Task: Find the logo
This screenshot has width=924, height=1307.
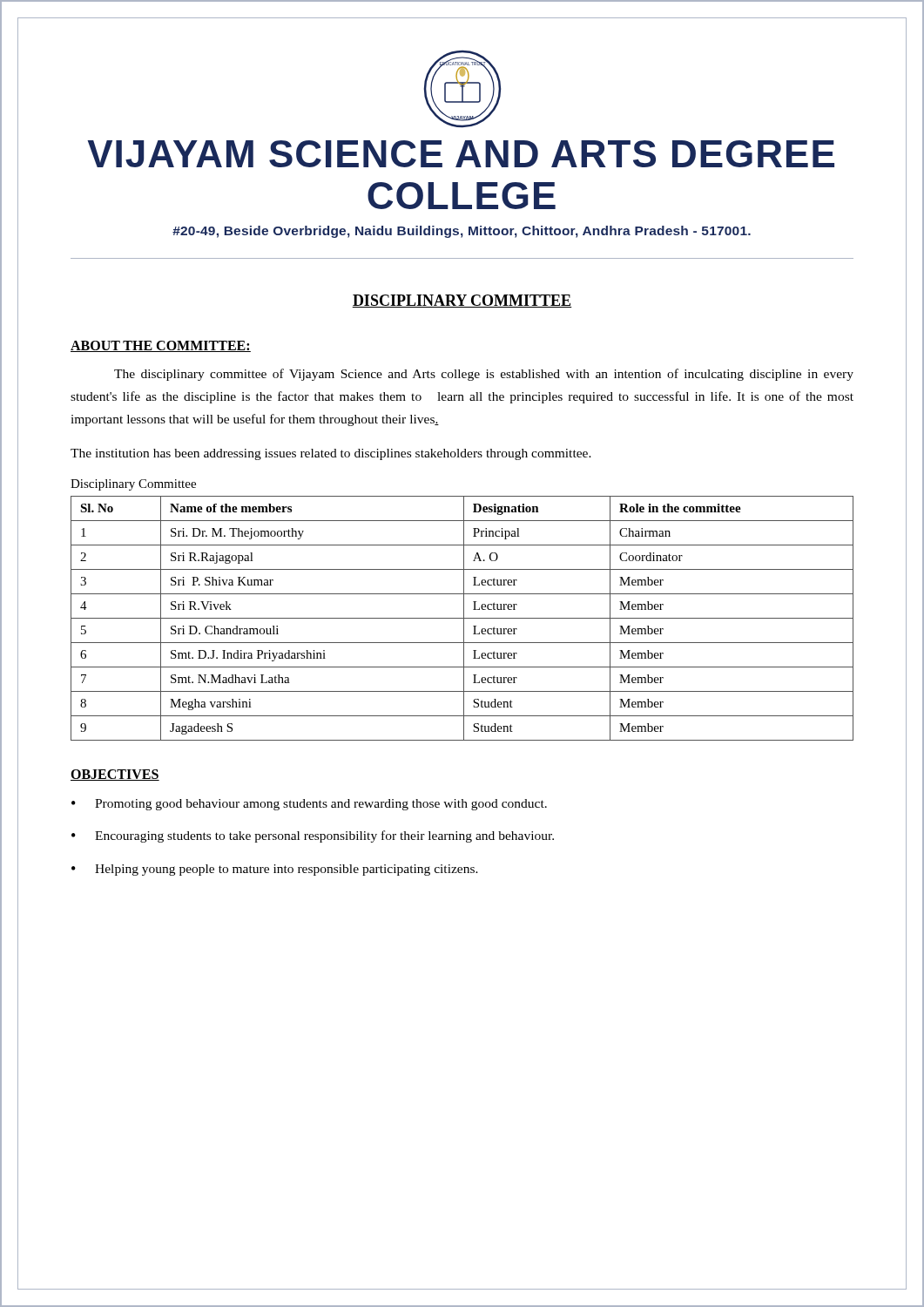Action: pyautogui.click(x=462, y=136)
